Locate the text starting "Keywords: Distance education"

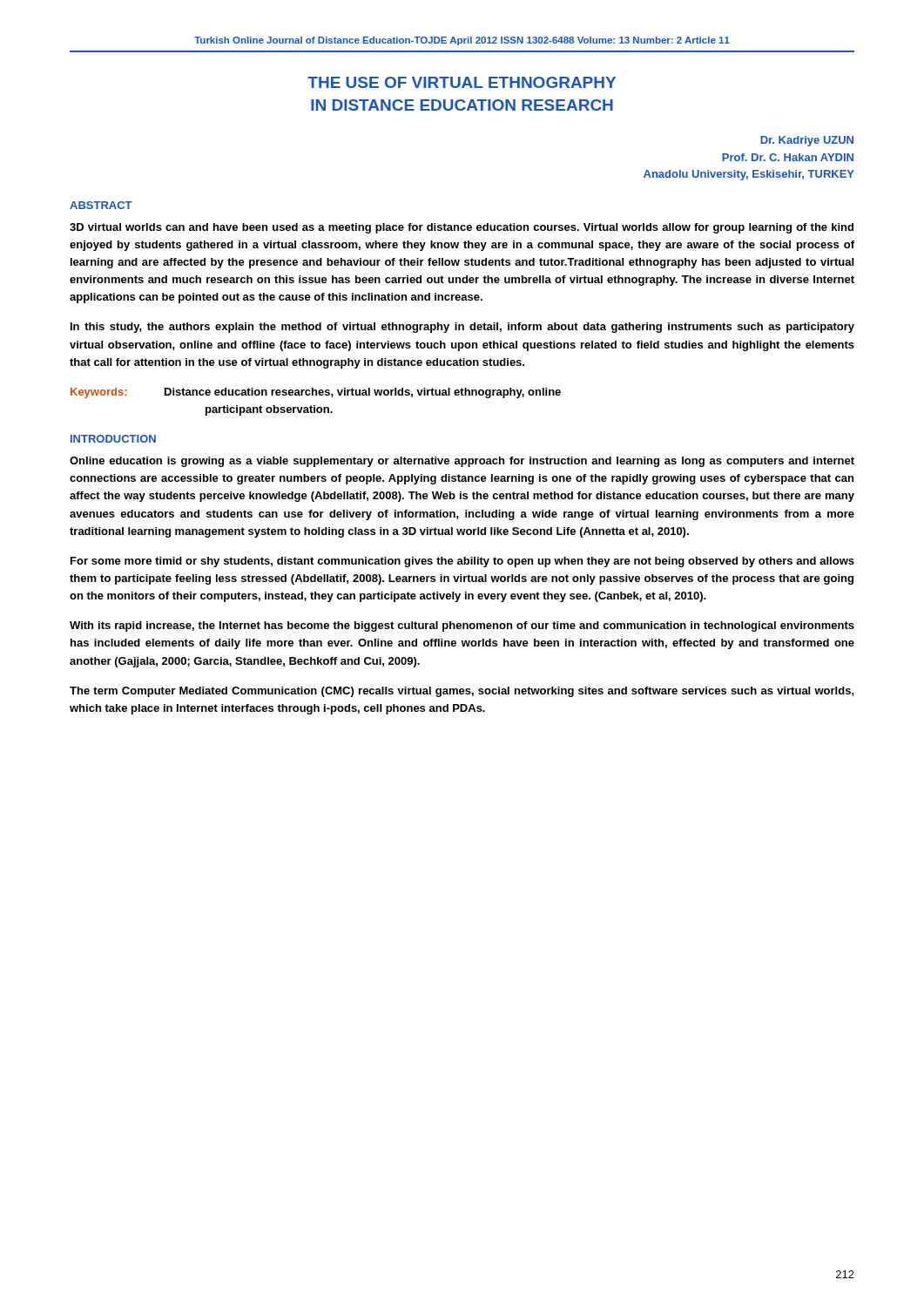(462, 401)
